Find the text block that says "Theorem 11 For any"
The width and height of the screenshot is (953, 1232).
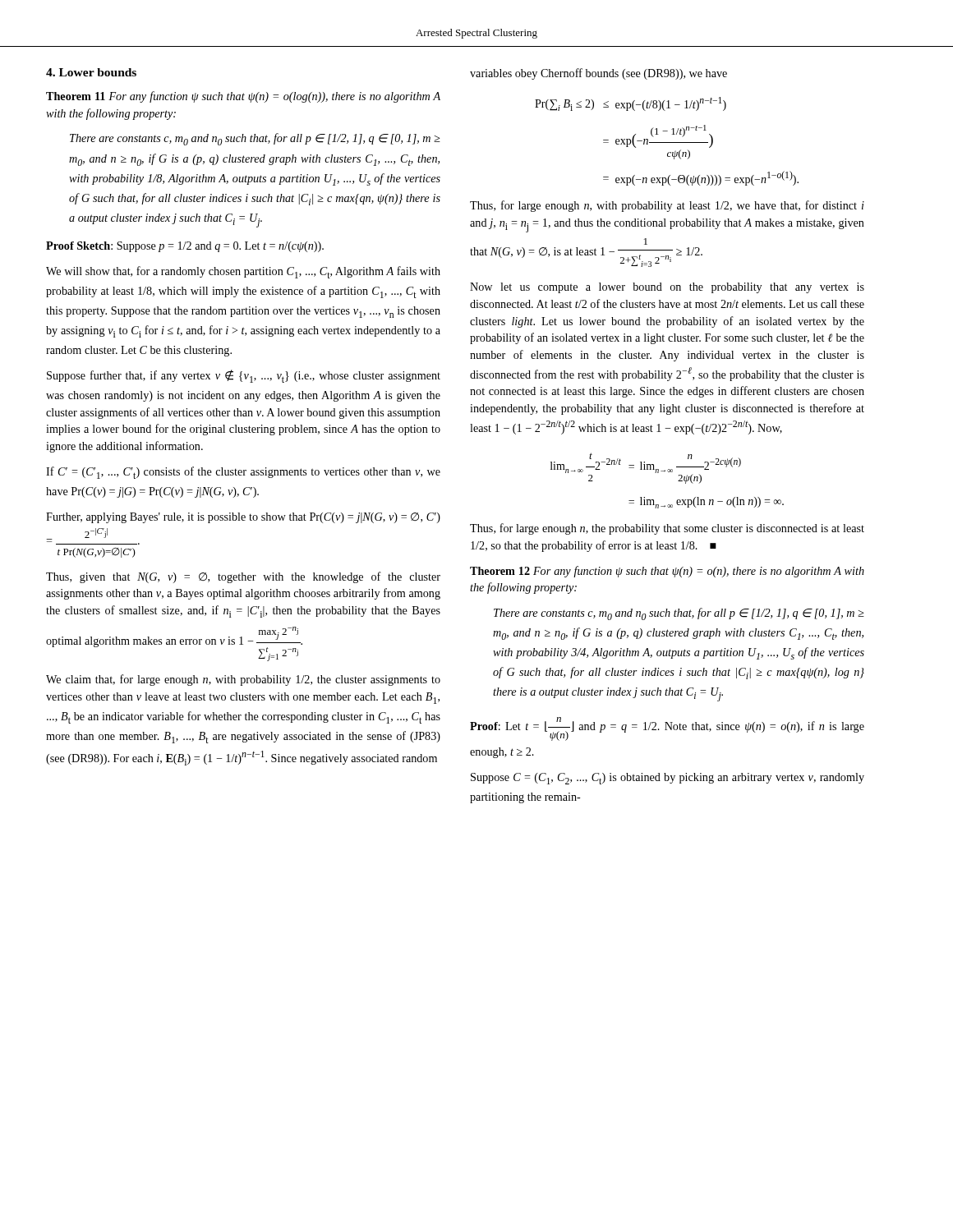pos(243,105)
